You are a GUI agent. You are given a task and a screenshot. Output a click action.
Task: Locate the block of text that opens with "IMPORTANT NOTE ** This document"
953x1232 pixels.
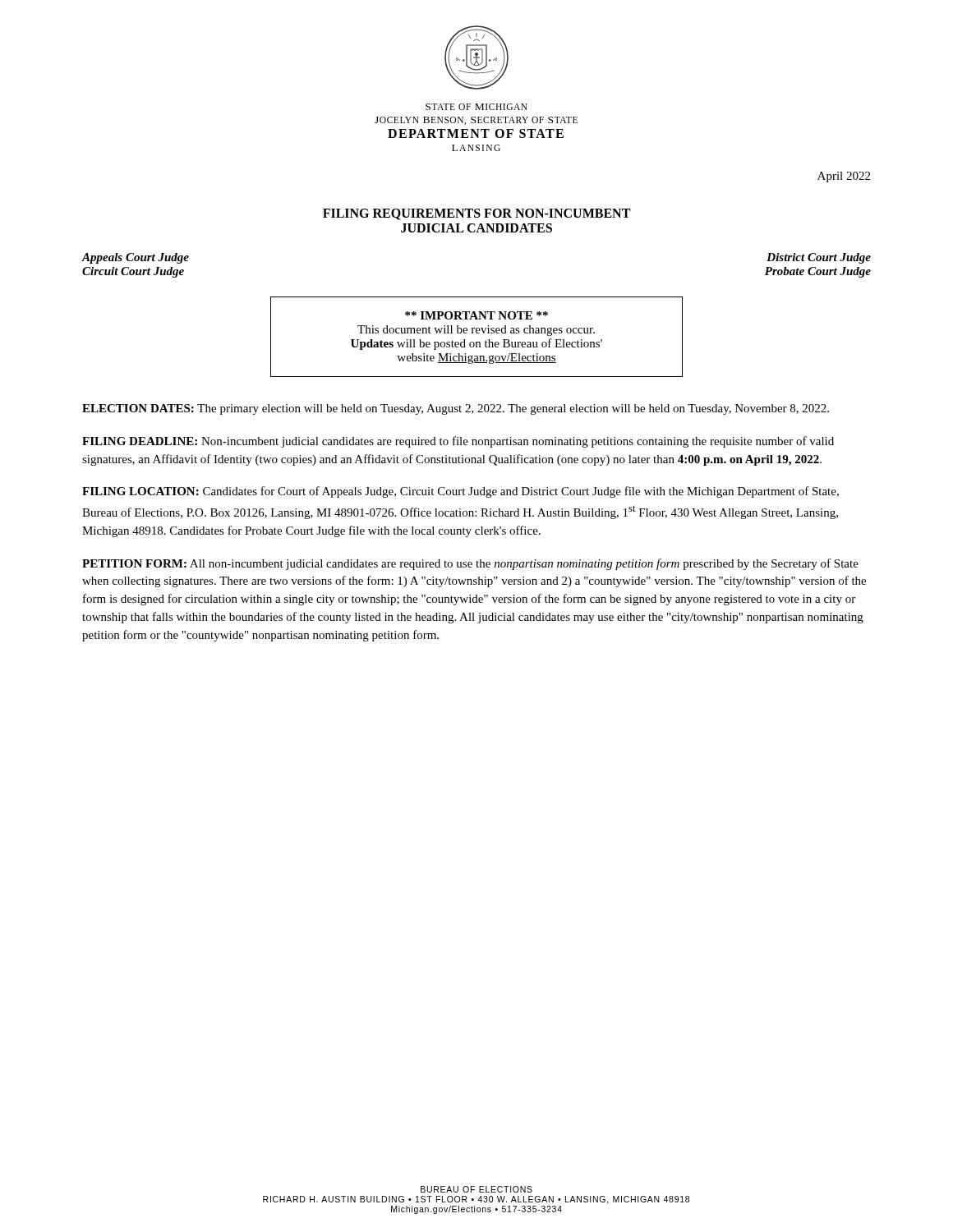point(476,336)
